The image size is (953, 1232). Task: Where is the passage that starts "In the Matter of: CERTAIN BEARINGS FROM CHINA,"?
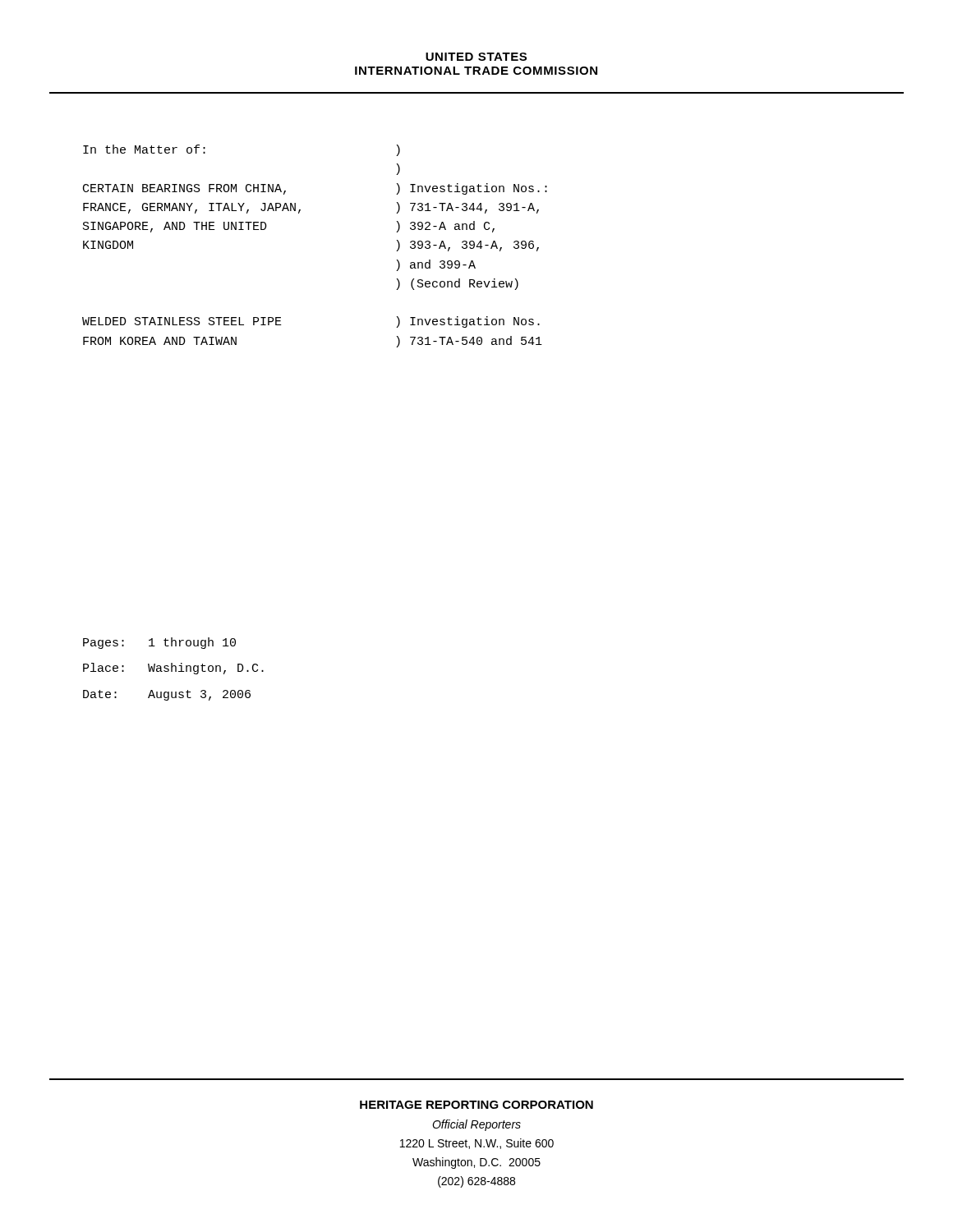click(x=476, y=246)
